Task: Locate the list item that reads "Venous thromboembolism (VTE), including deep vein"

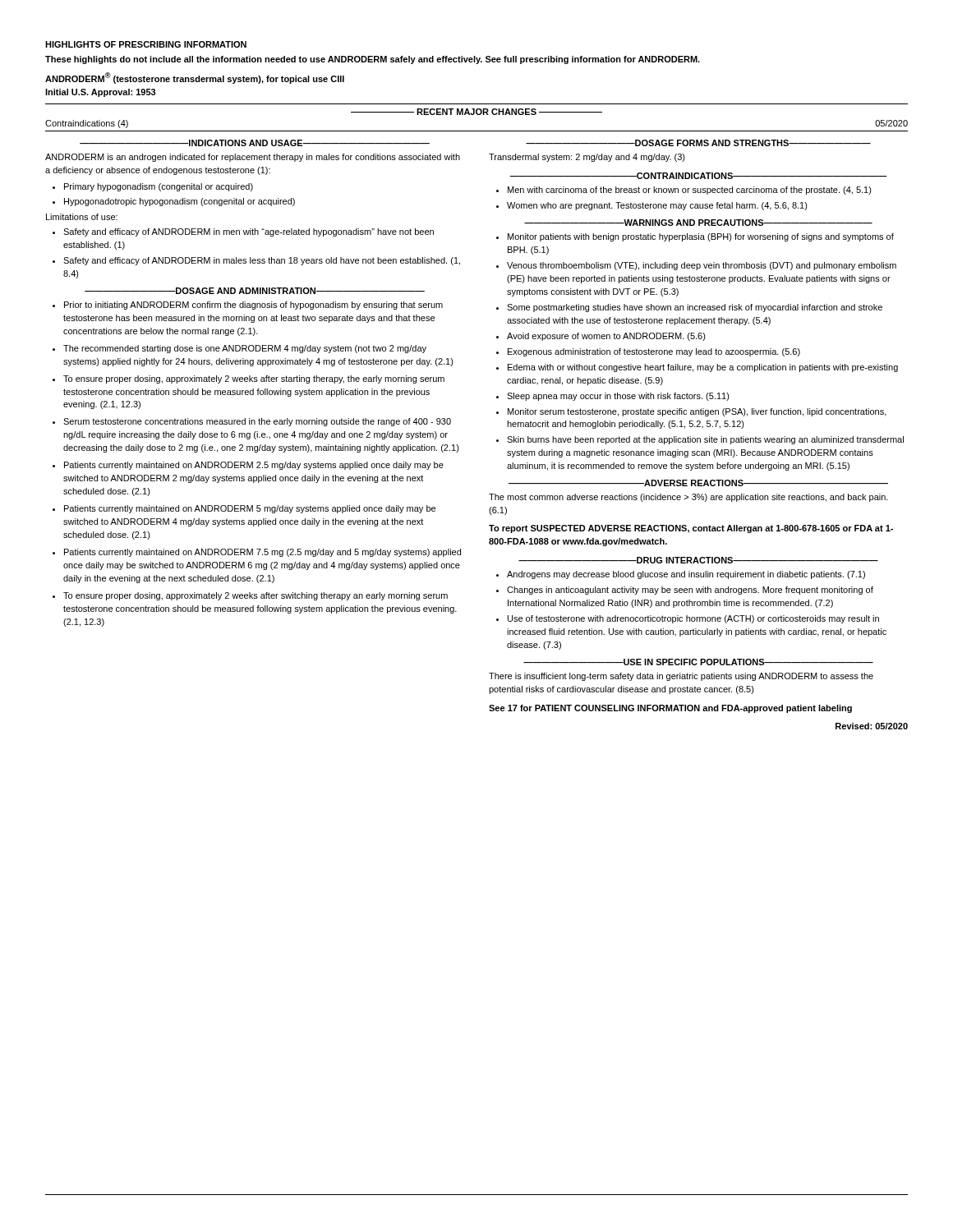Action: click(702, 278)
